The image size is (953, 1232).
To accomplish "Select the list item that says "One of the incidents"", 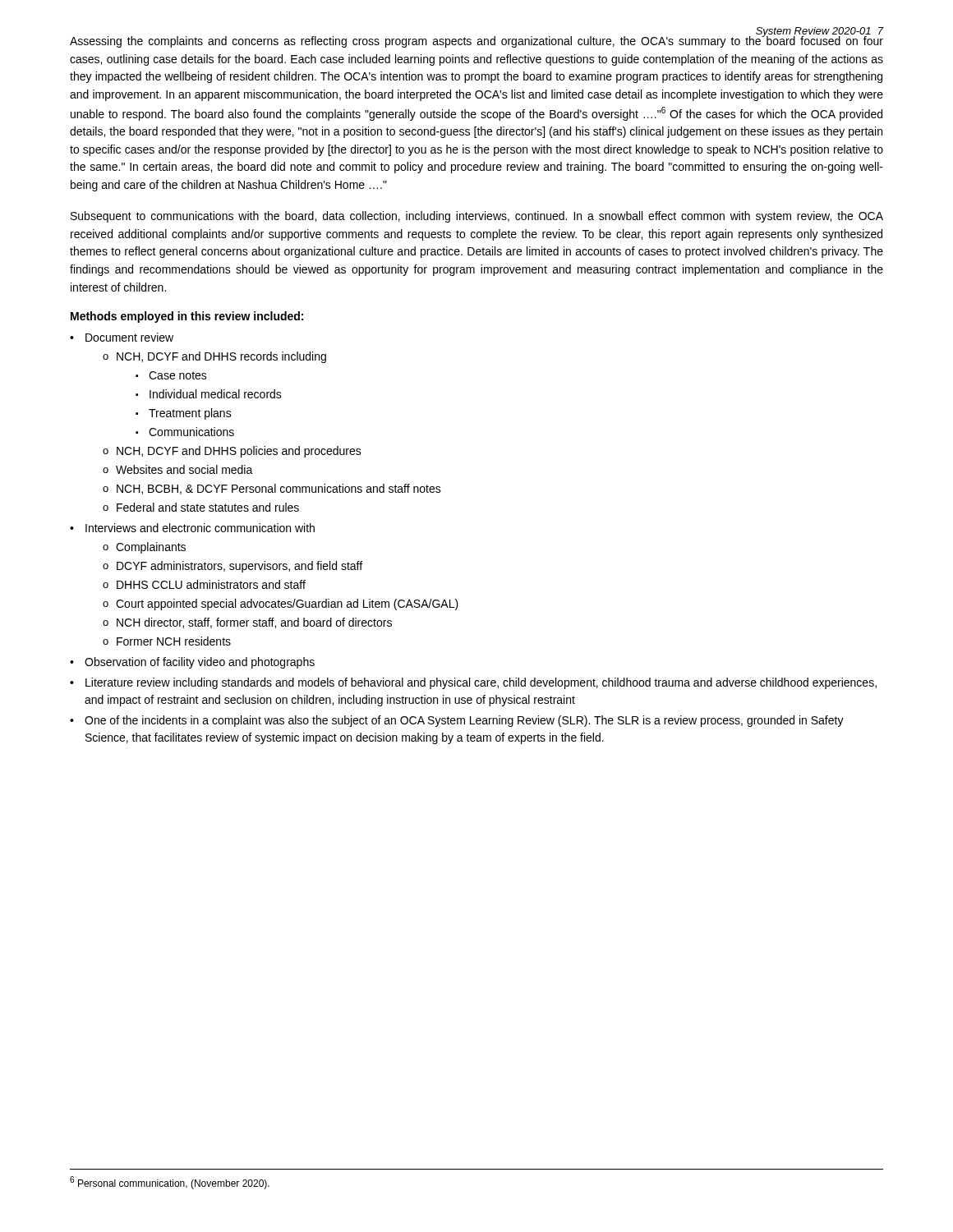I will 464,729.
